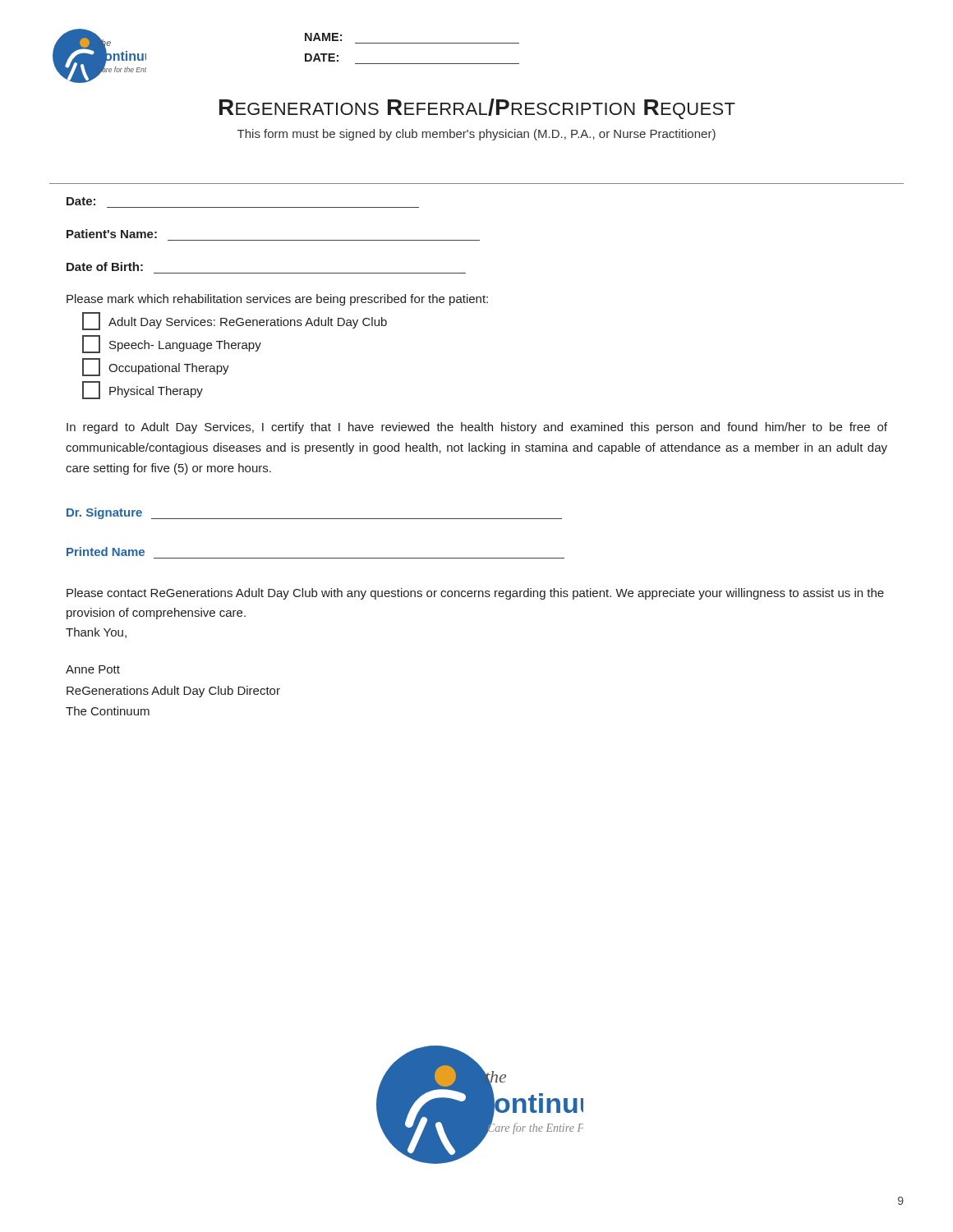
Task: Select the element starting "Physical Therapy"
Action: click(x=142, y=390)
